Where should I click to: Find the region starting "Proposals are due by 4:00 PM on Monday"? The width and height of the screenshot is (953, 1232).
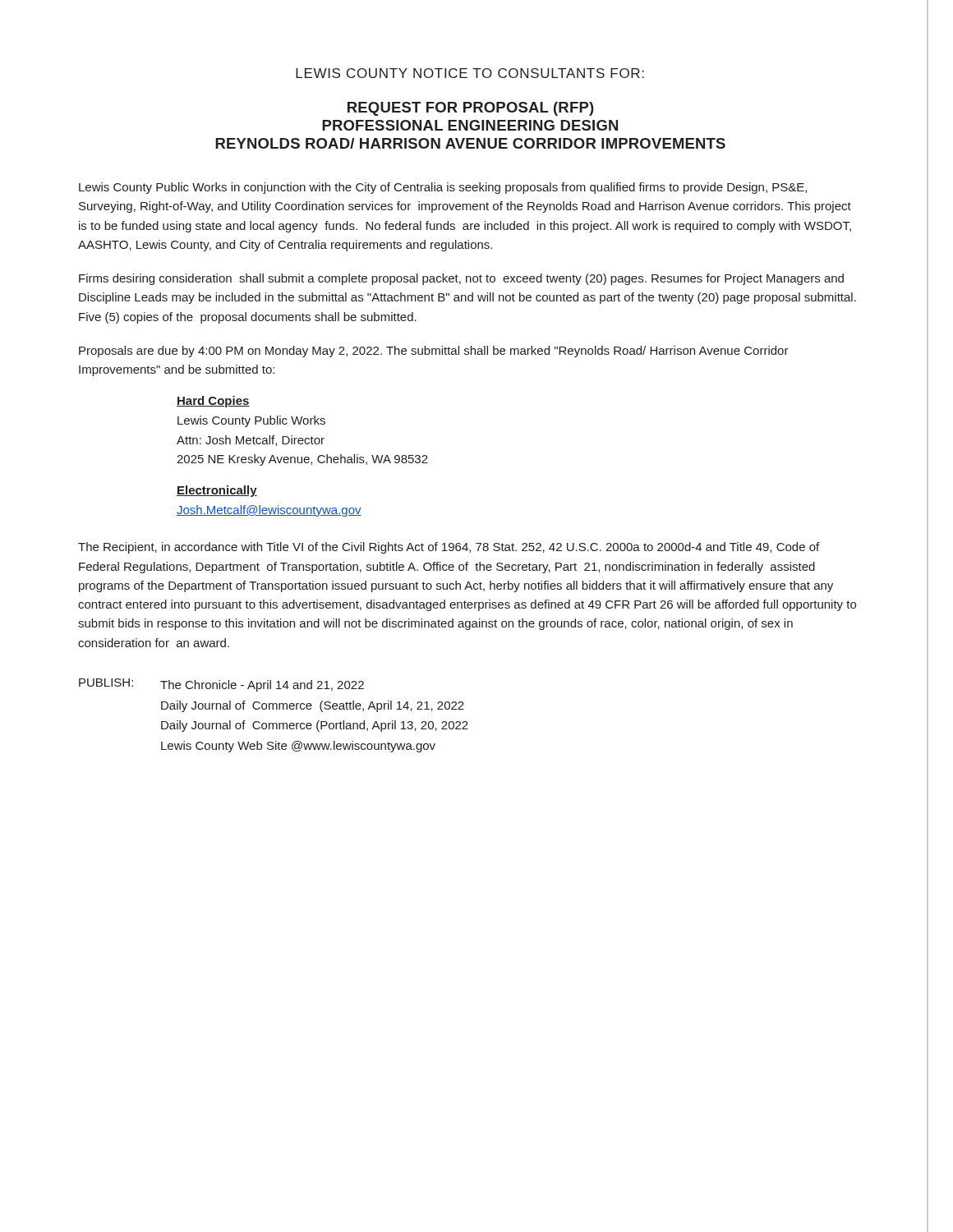(433, 360)
